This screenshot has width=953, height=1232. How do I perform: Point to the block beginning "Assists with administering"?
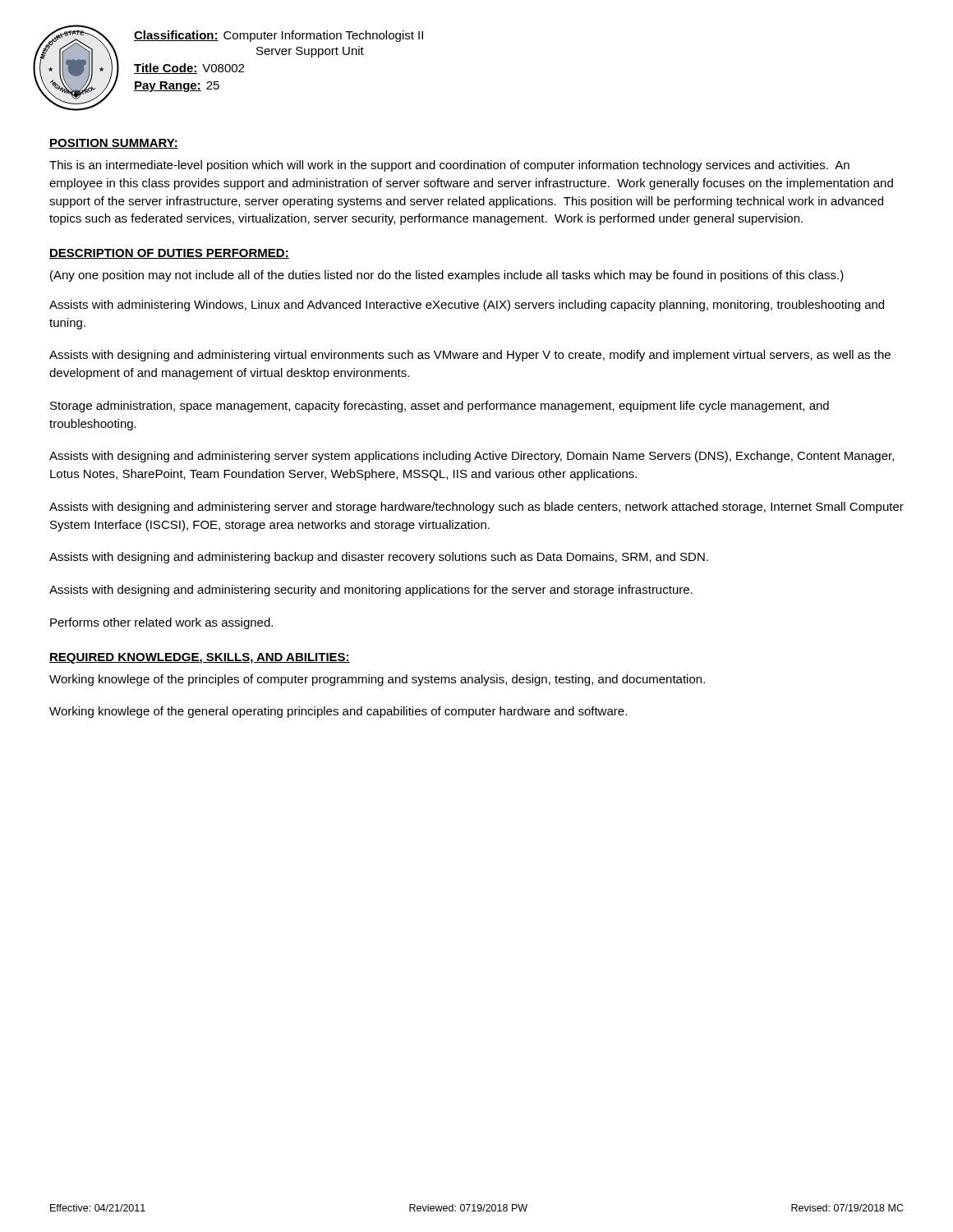point(467,313)
